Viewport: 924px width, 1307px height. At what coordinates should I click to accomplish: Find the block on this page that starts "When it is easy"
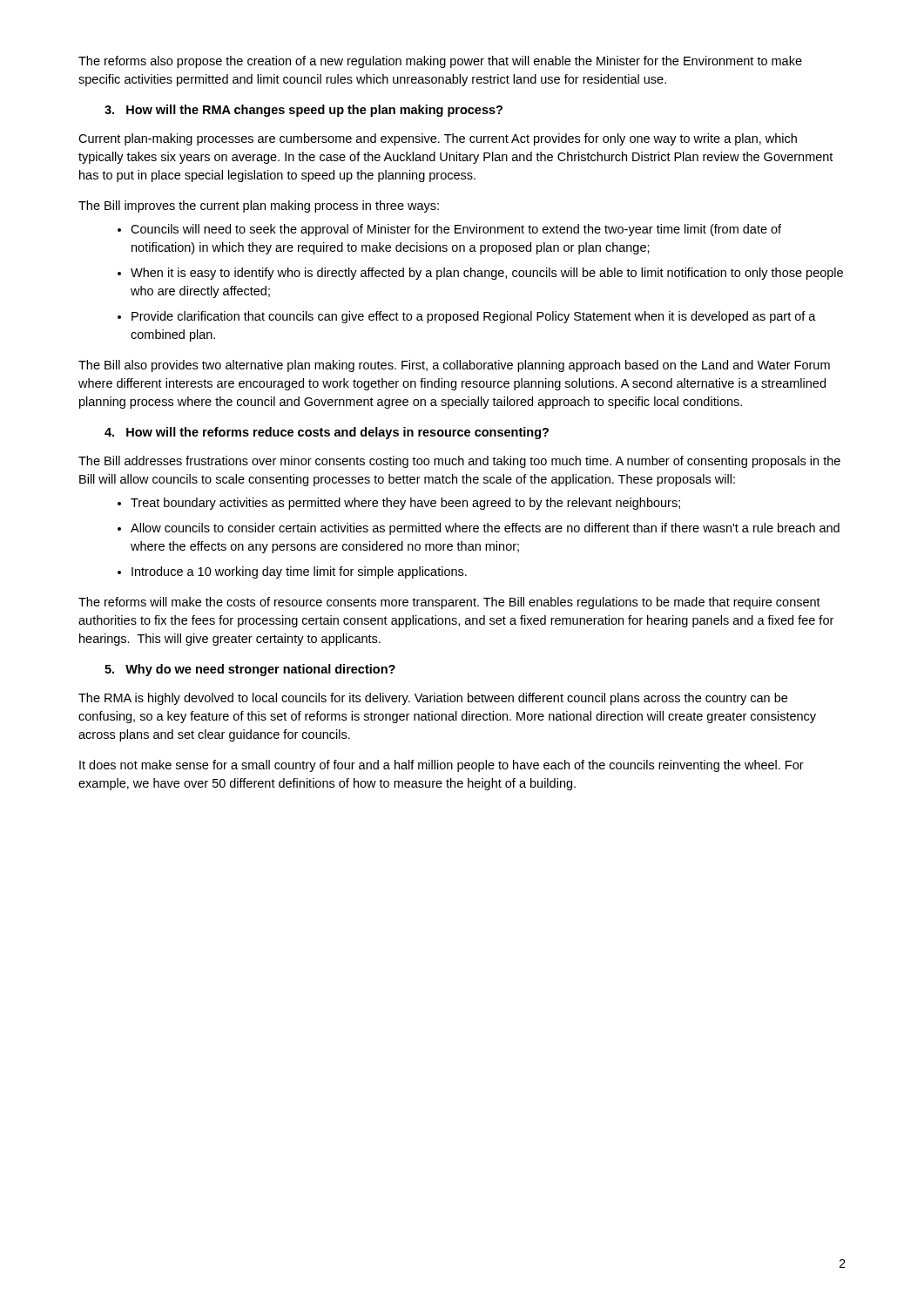click(487, 282)
